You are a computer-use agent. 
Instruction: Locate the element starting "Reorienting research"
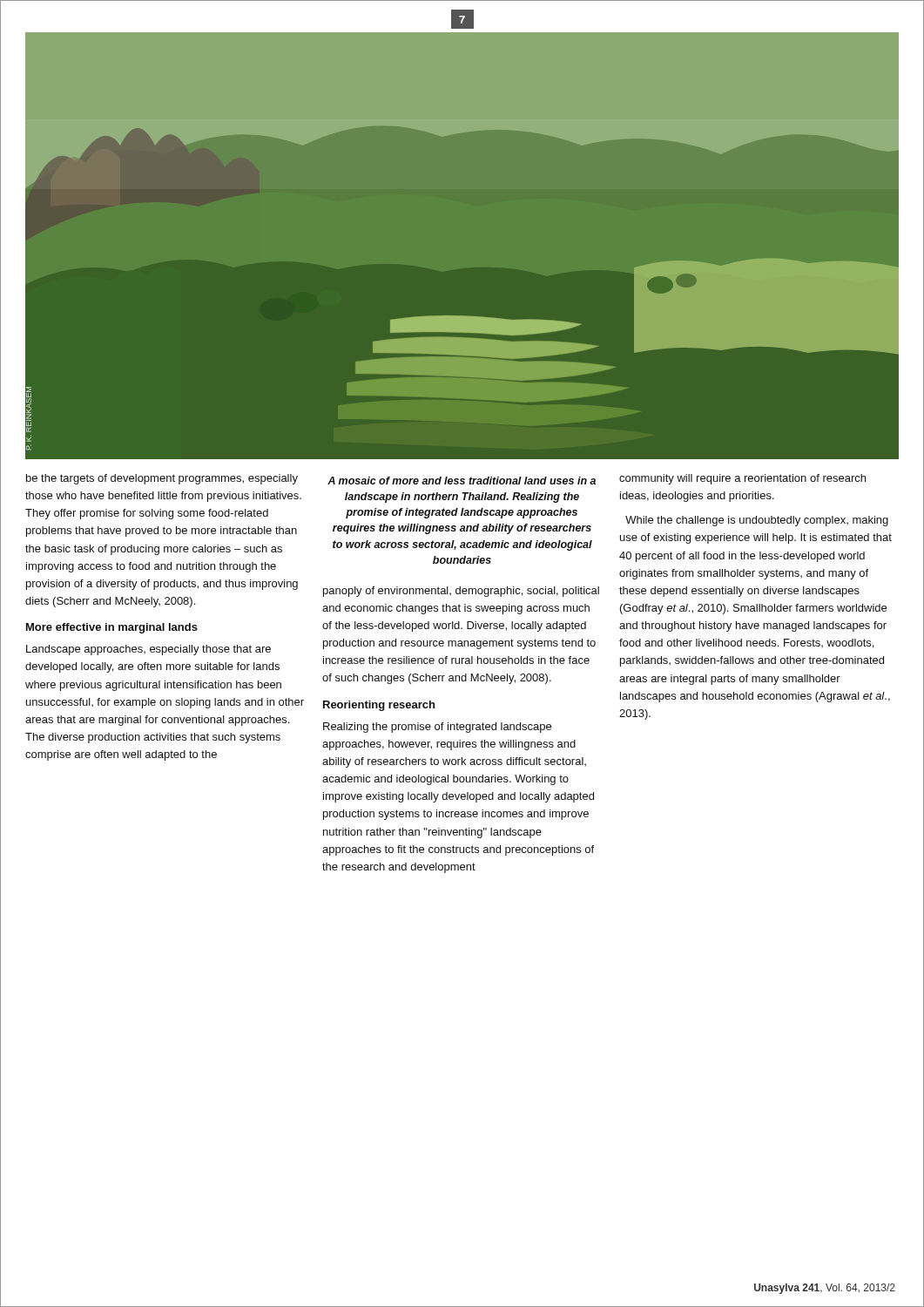379,704
